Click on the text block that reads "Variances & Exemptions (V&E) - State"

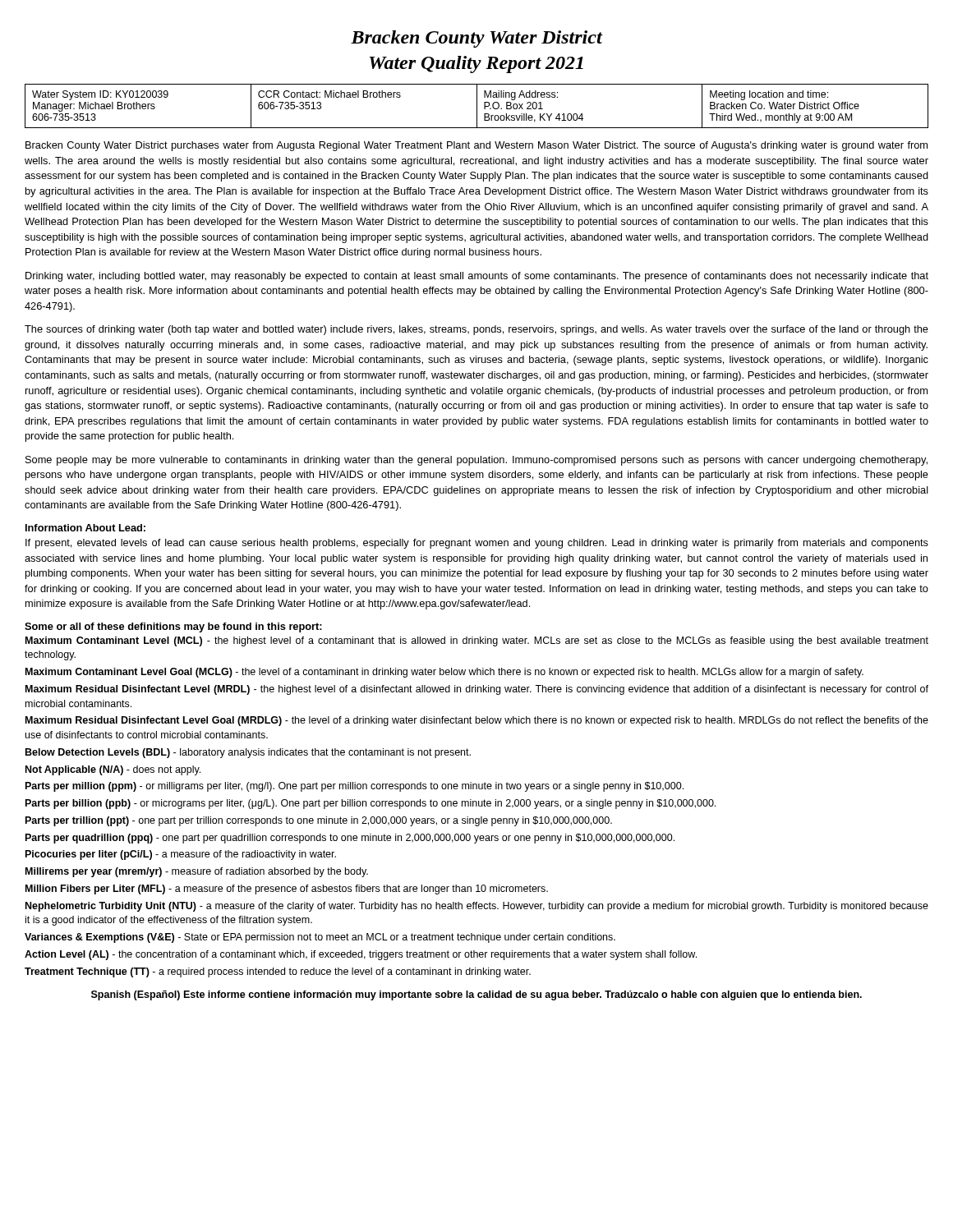point(320,937)
